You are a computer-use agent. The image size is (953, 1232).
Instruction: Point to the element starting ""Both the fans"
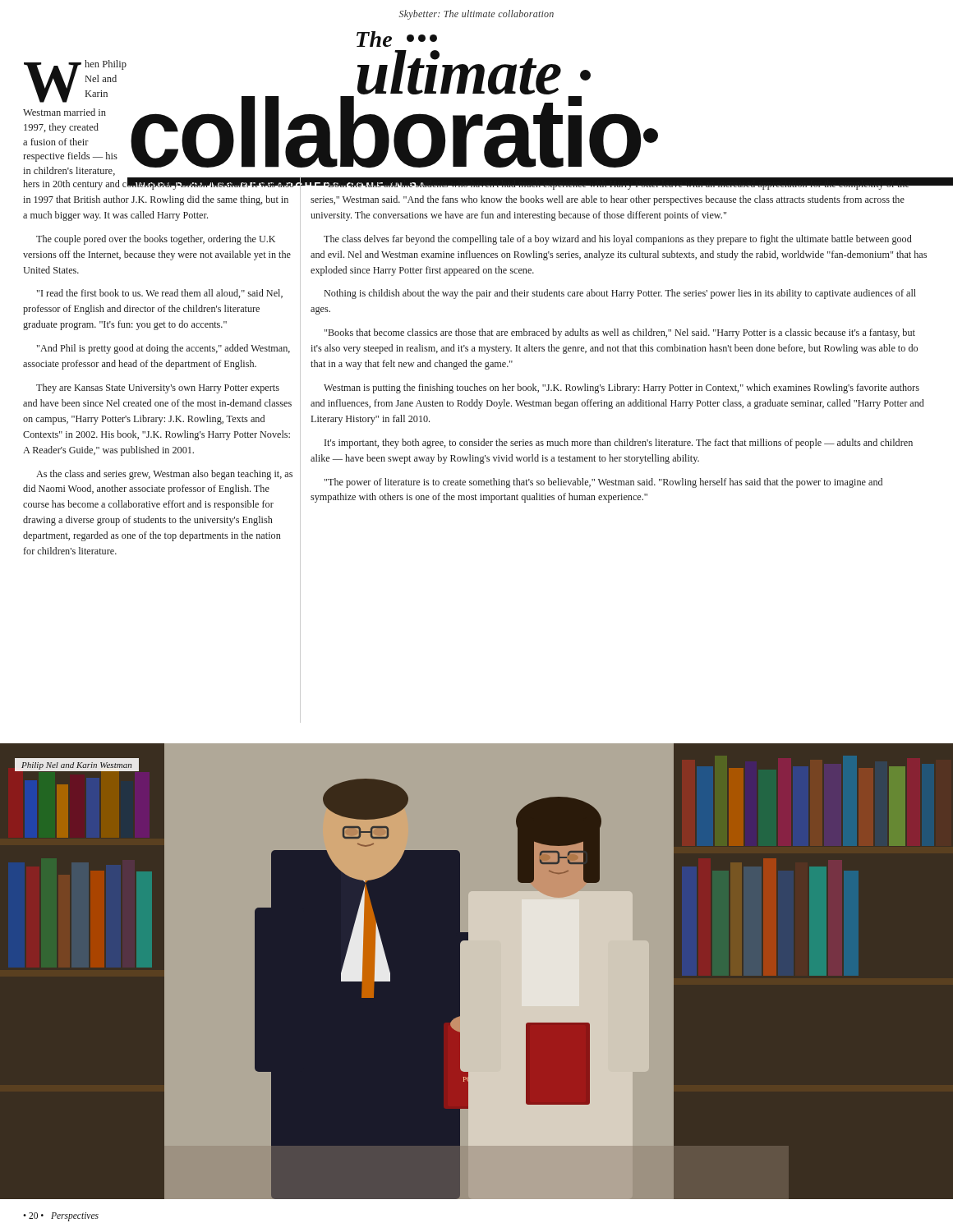(619, 341)
